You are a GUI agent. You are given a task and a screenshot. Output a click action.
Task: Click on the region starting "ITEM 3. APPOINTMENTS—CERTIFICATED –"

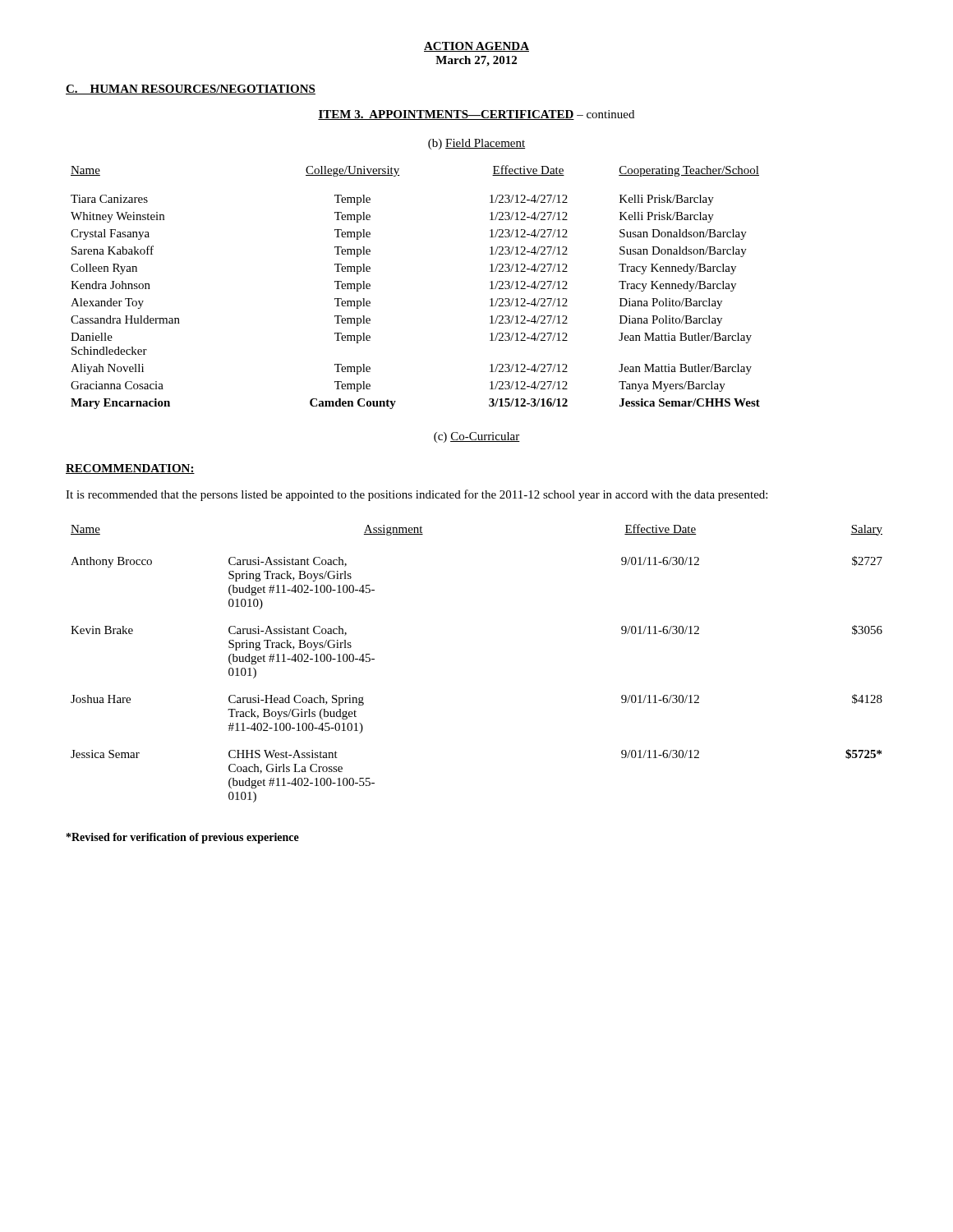point(476,114)
